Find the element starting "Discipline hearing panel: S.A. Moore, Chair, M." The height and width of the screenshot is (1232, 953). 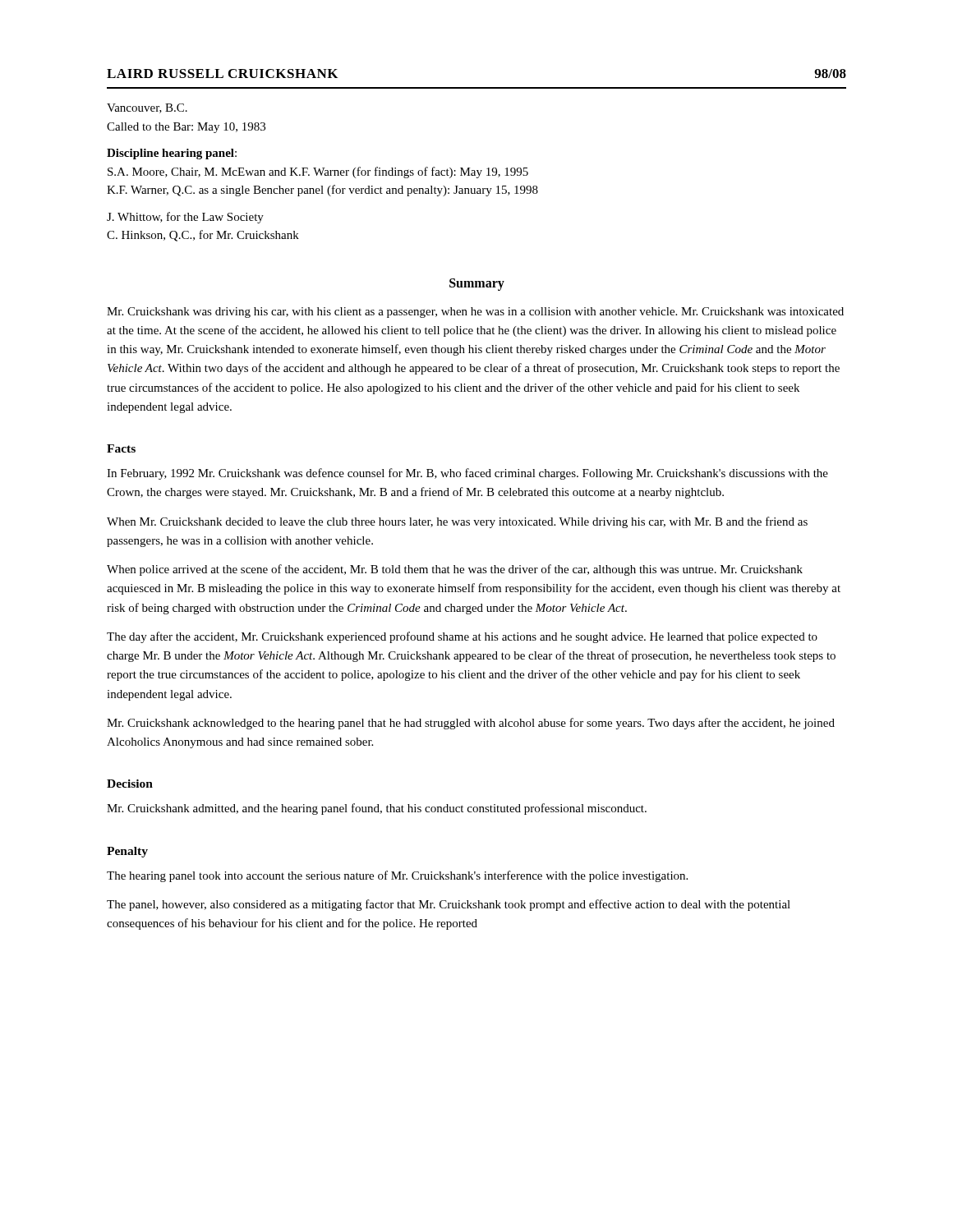click(322, 171)
